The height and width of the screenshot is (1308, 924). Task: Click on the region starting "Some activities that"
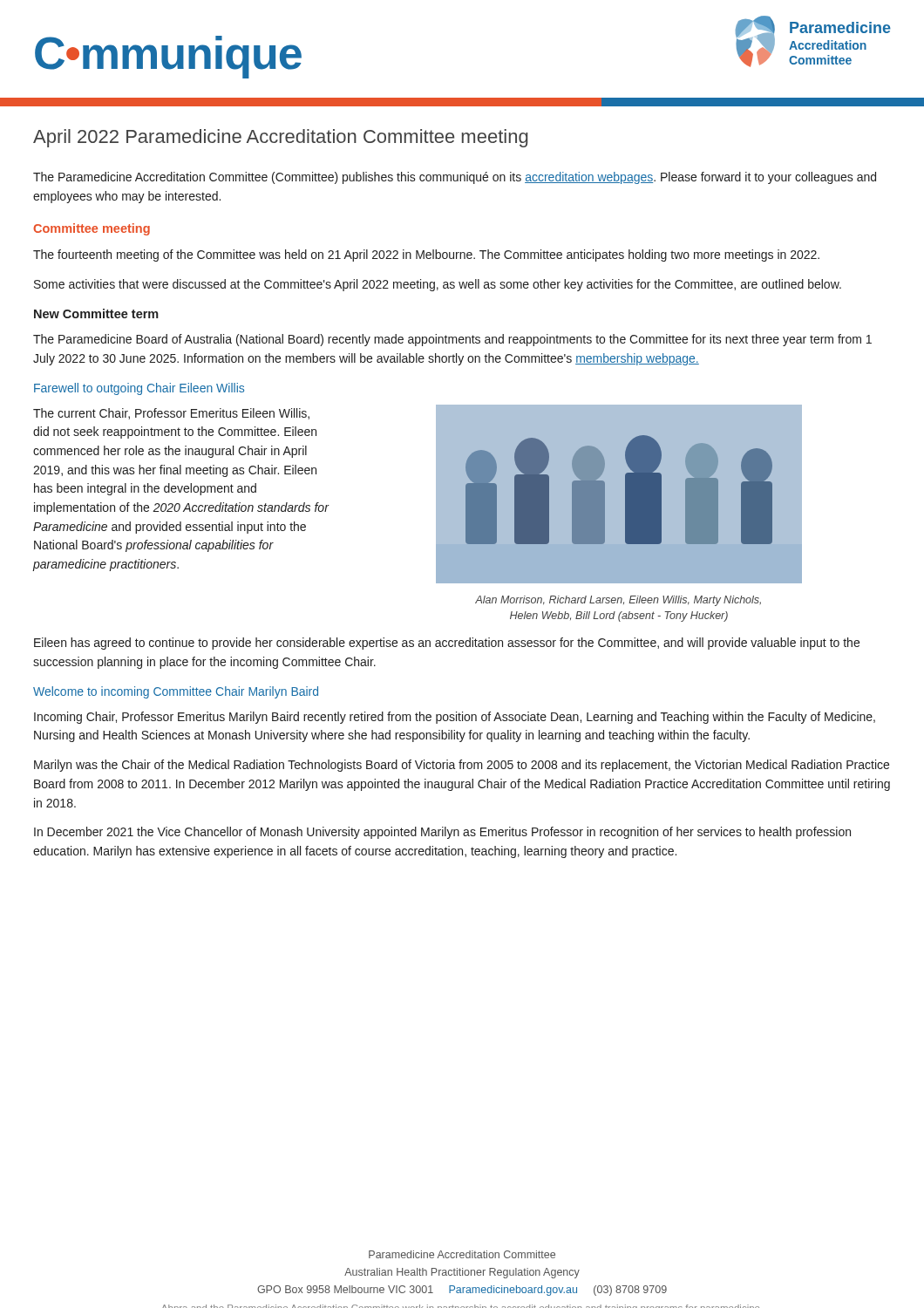(x=438, y=284)
